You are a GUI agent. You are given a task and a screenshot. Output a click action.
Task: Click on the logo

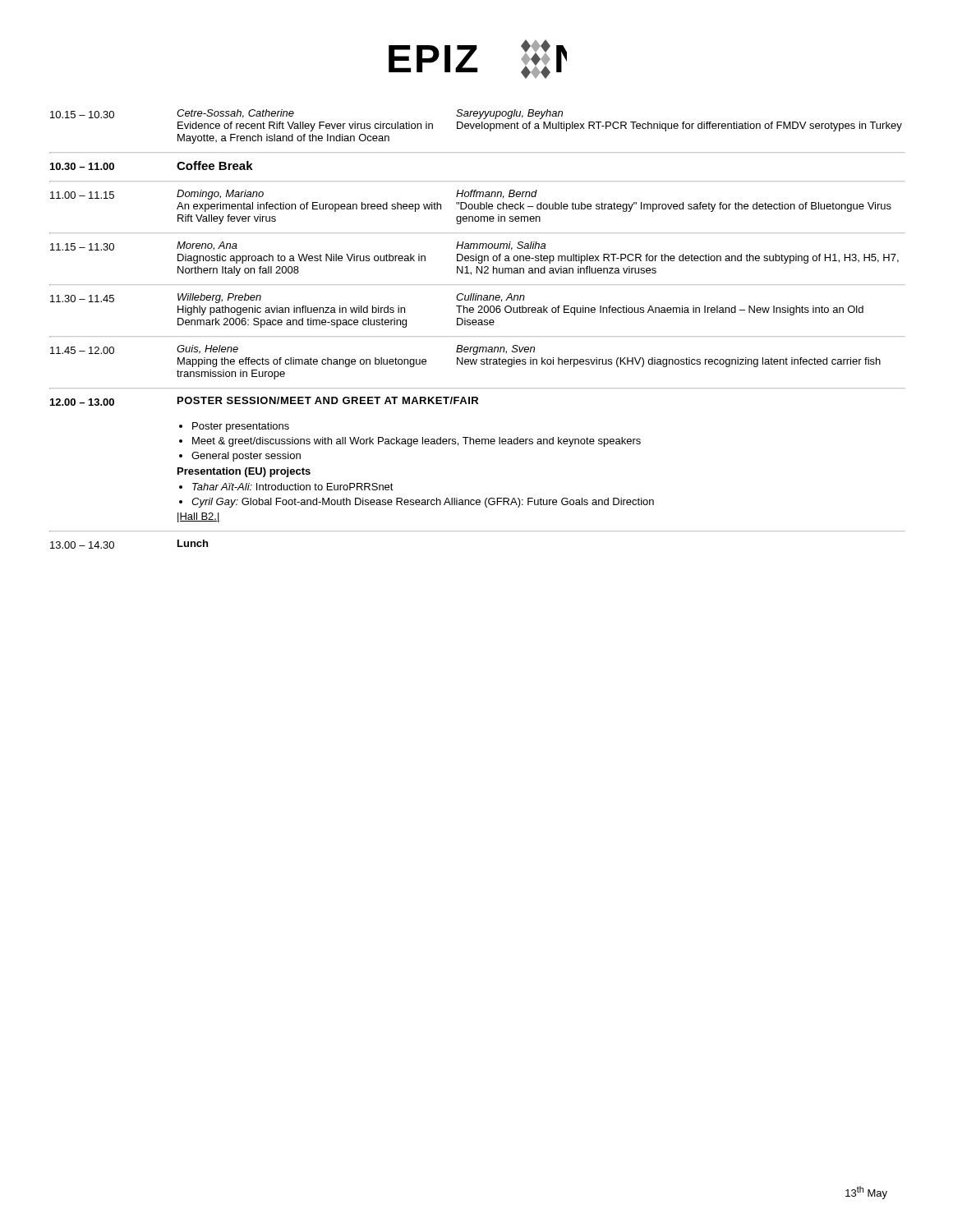476,59
